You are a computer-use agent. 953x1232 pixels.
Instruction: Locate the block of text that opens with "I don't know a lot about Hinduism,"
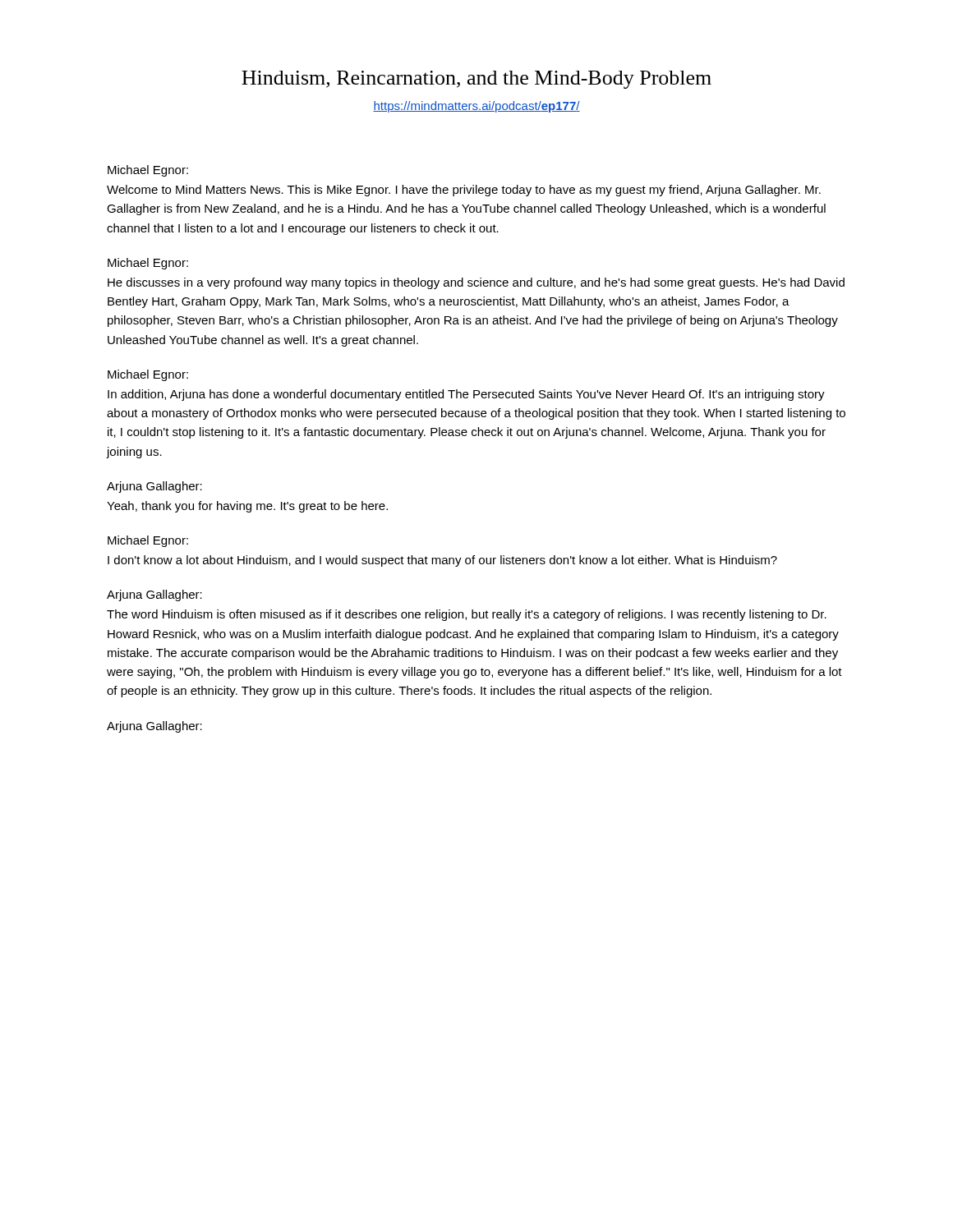[x=442, y=560]
